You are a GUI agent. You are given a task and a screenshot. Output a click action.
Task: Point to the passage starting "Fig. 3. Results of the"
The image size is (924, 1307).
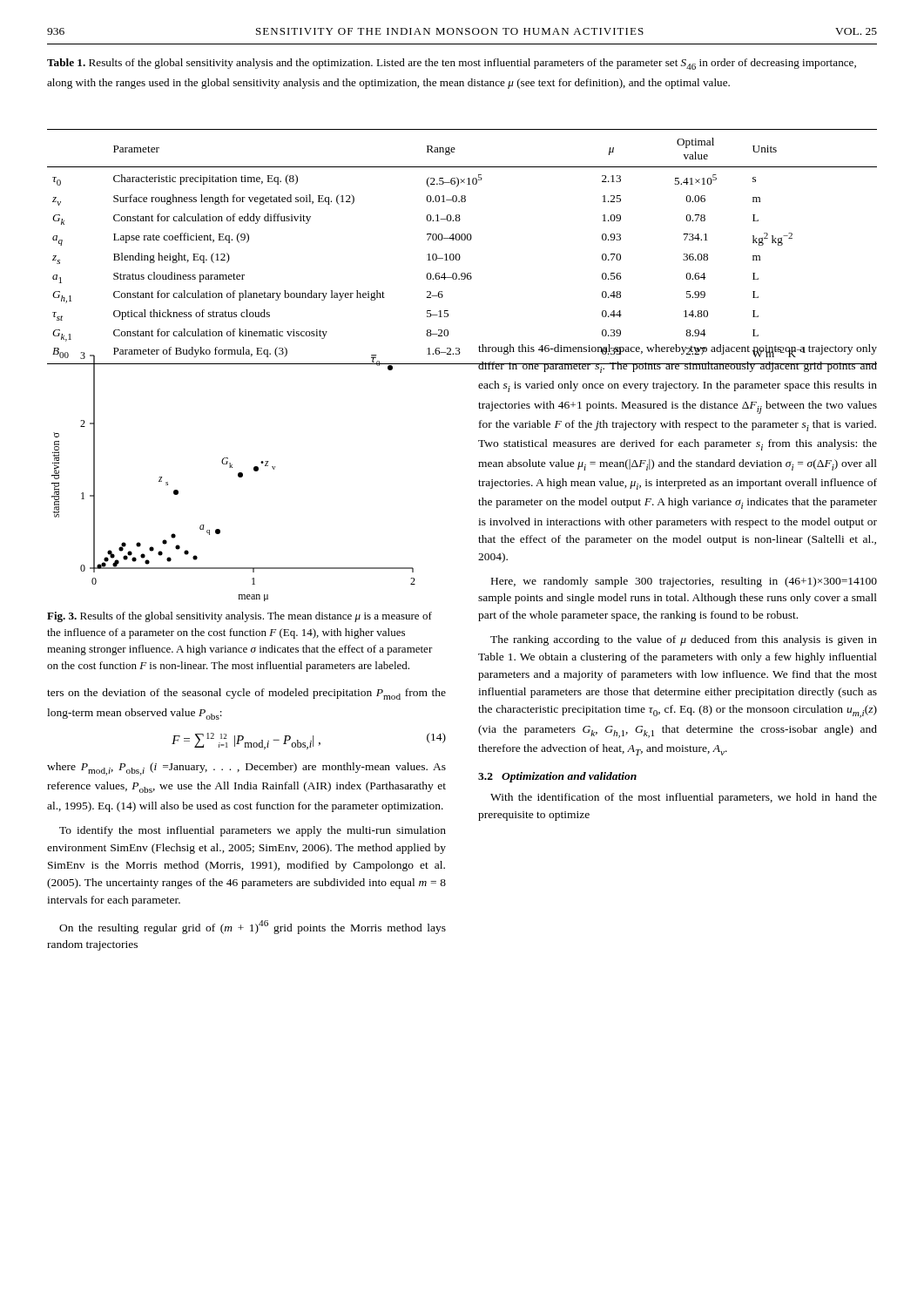pos(240,640)
